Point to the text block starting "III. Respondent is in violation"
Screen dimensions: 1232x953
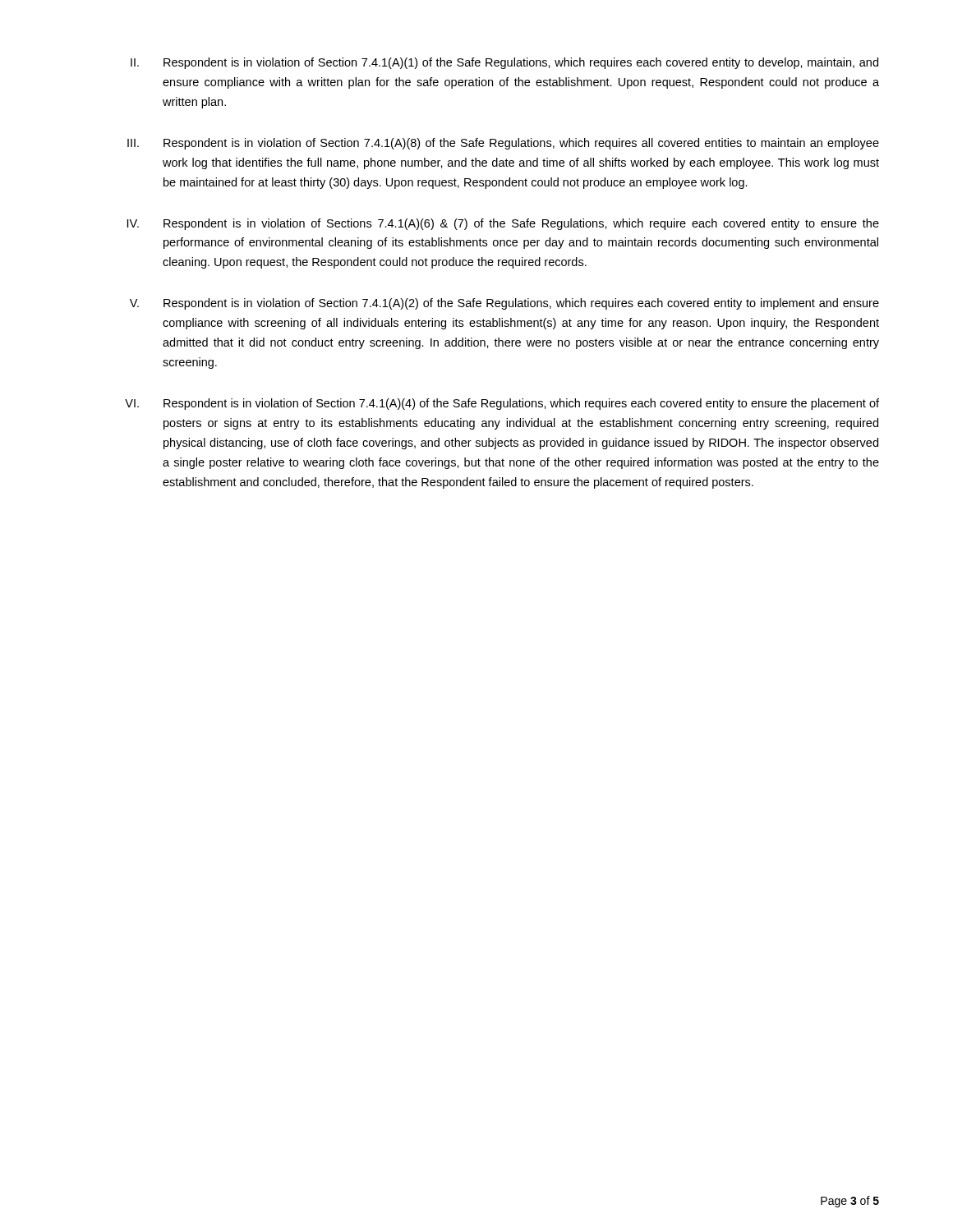(481, 163)
